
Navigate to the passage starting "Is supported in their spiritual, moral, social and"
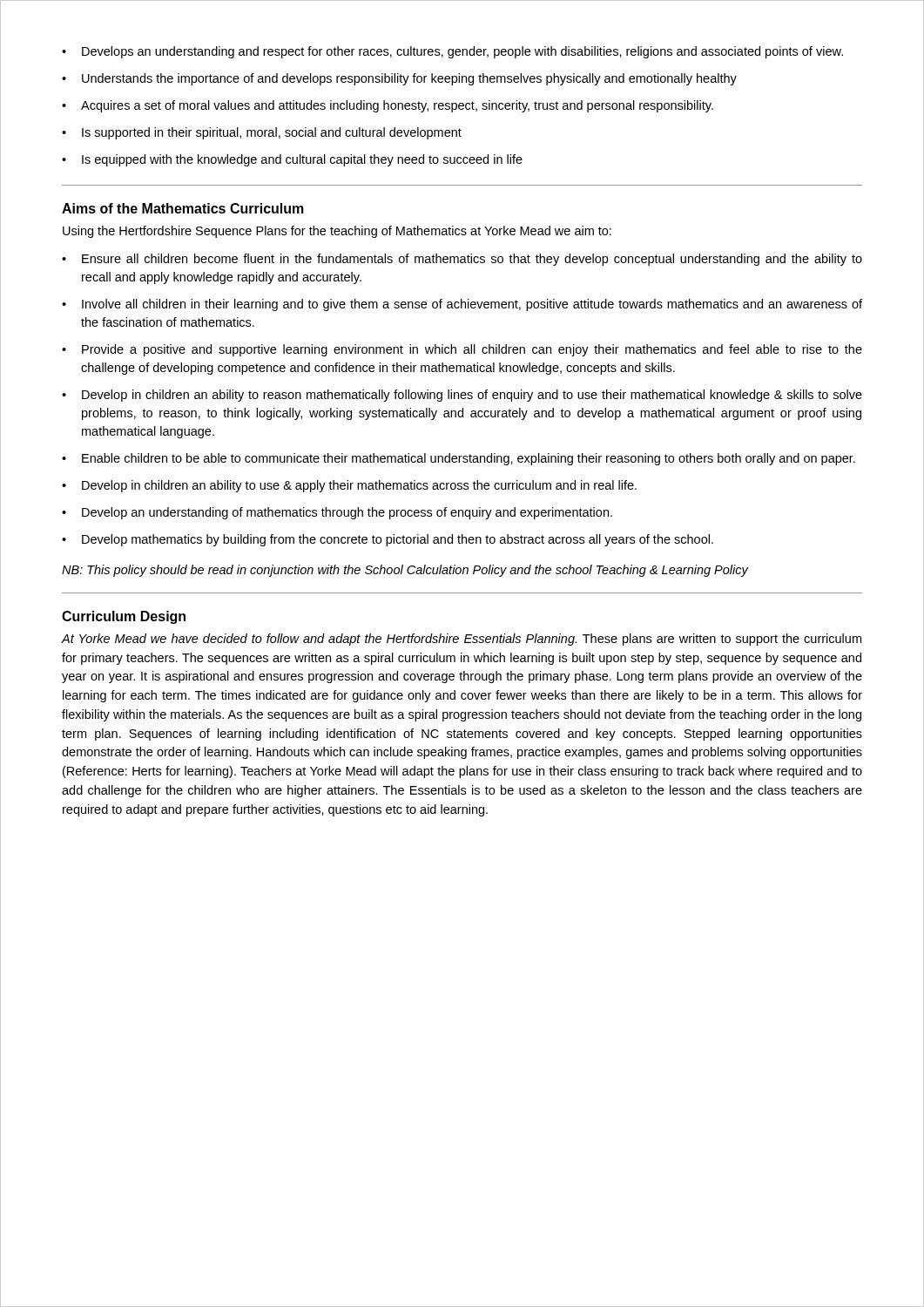point(462,133)
